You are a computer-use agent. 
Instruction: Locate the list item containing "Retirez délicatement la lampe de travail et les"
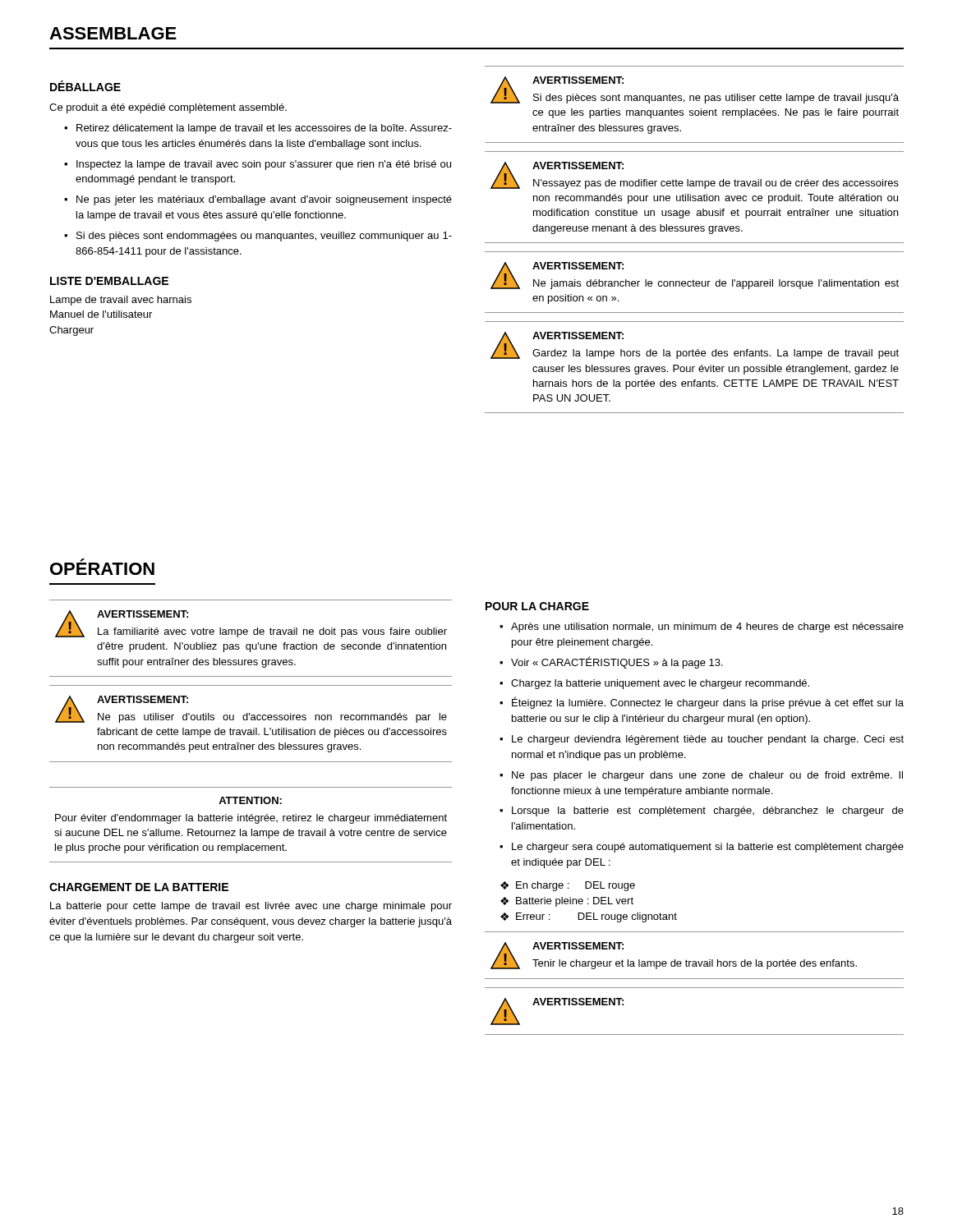point(264,135)
